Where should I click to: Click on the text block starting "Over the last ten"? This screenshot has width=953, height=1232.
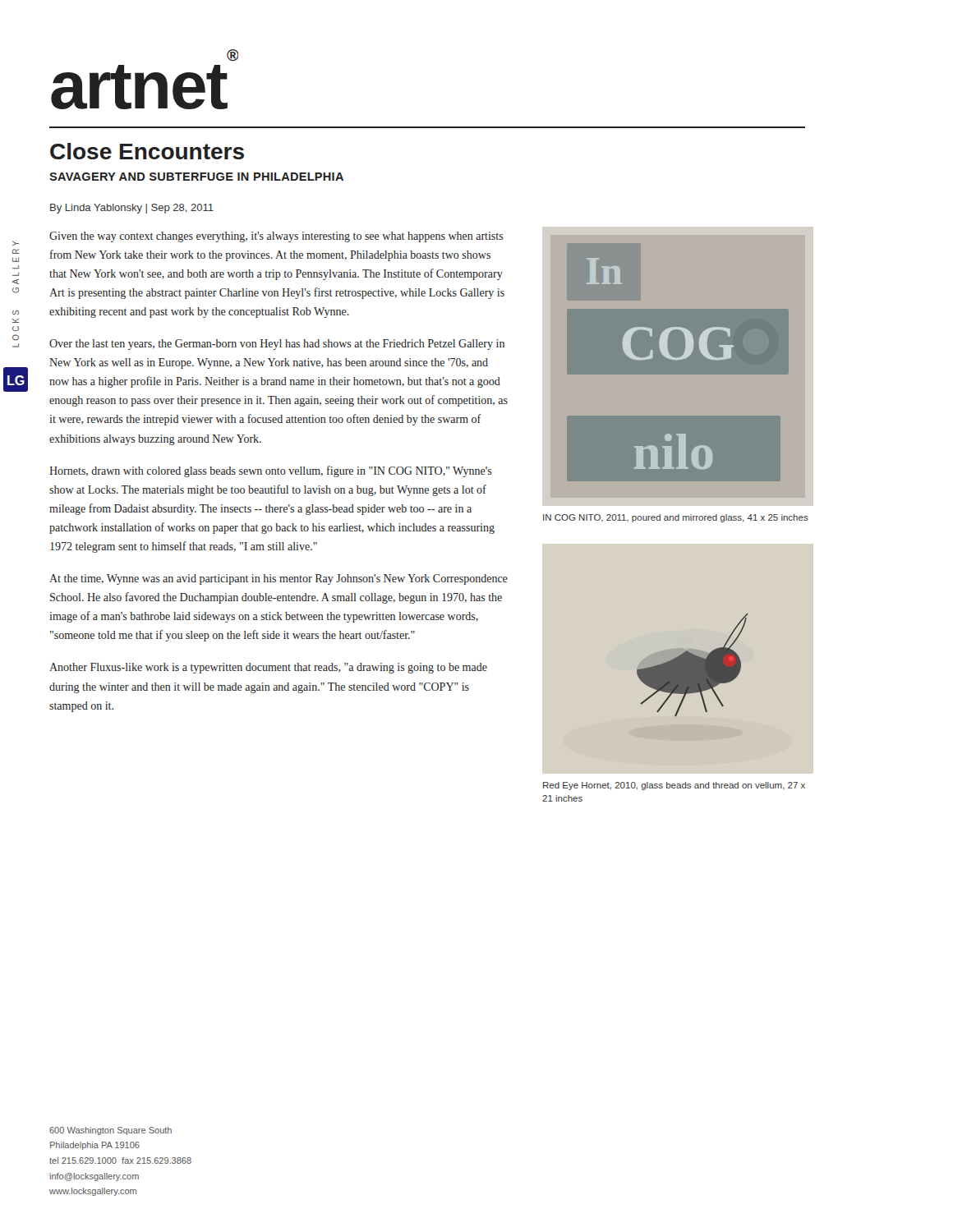[279, 391]
